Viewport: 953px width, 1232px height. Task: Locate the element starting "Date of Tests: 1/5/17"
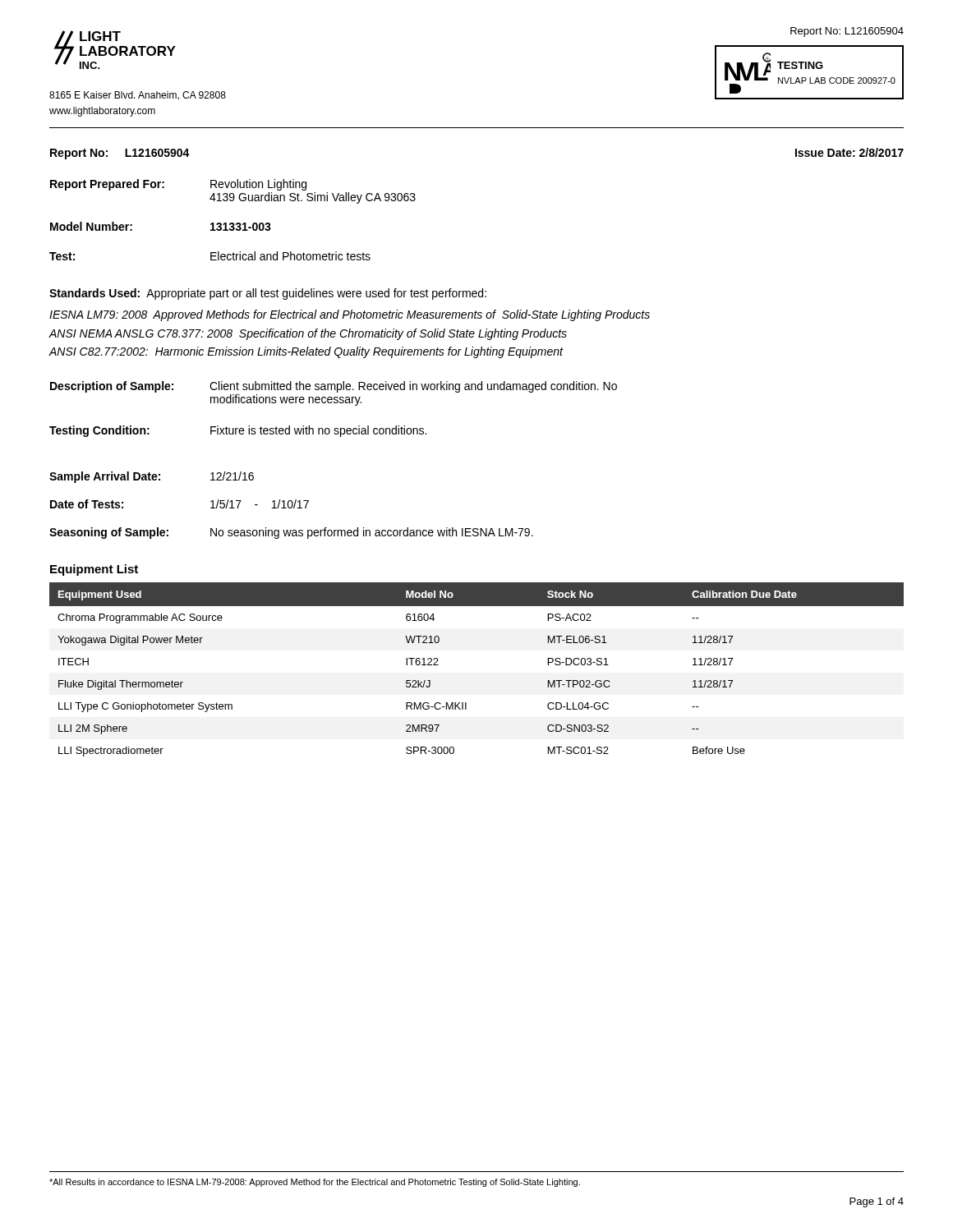click(x=83, y=504)
